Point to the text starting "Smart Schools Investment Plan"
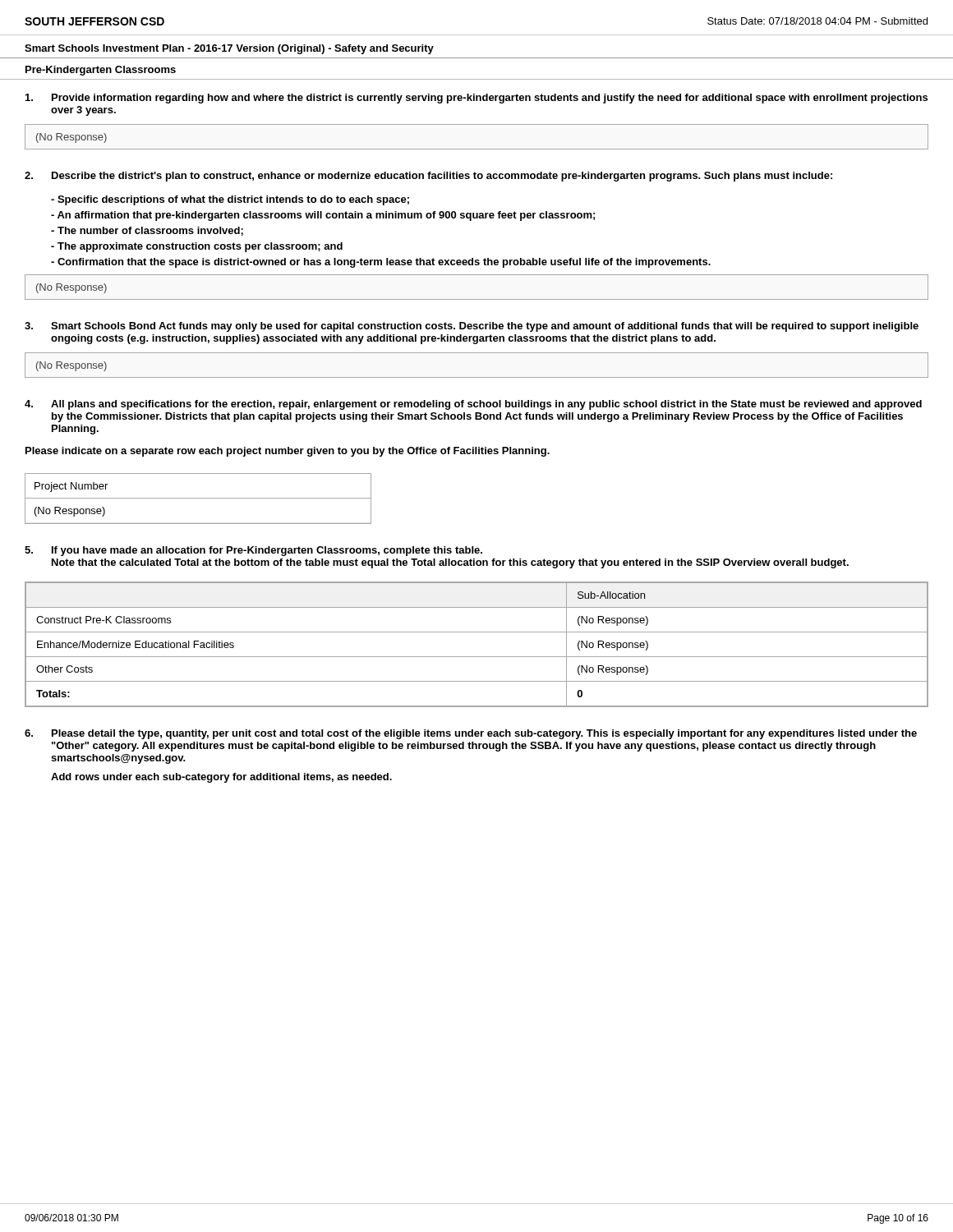This screenshot has width=953, height=1232. click(229, 48)
